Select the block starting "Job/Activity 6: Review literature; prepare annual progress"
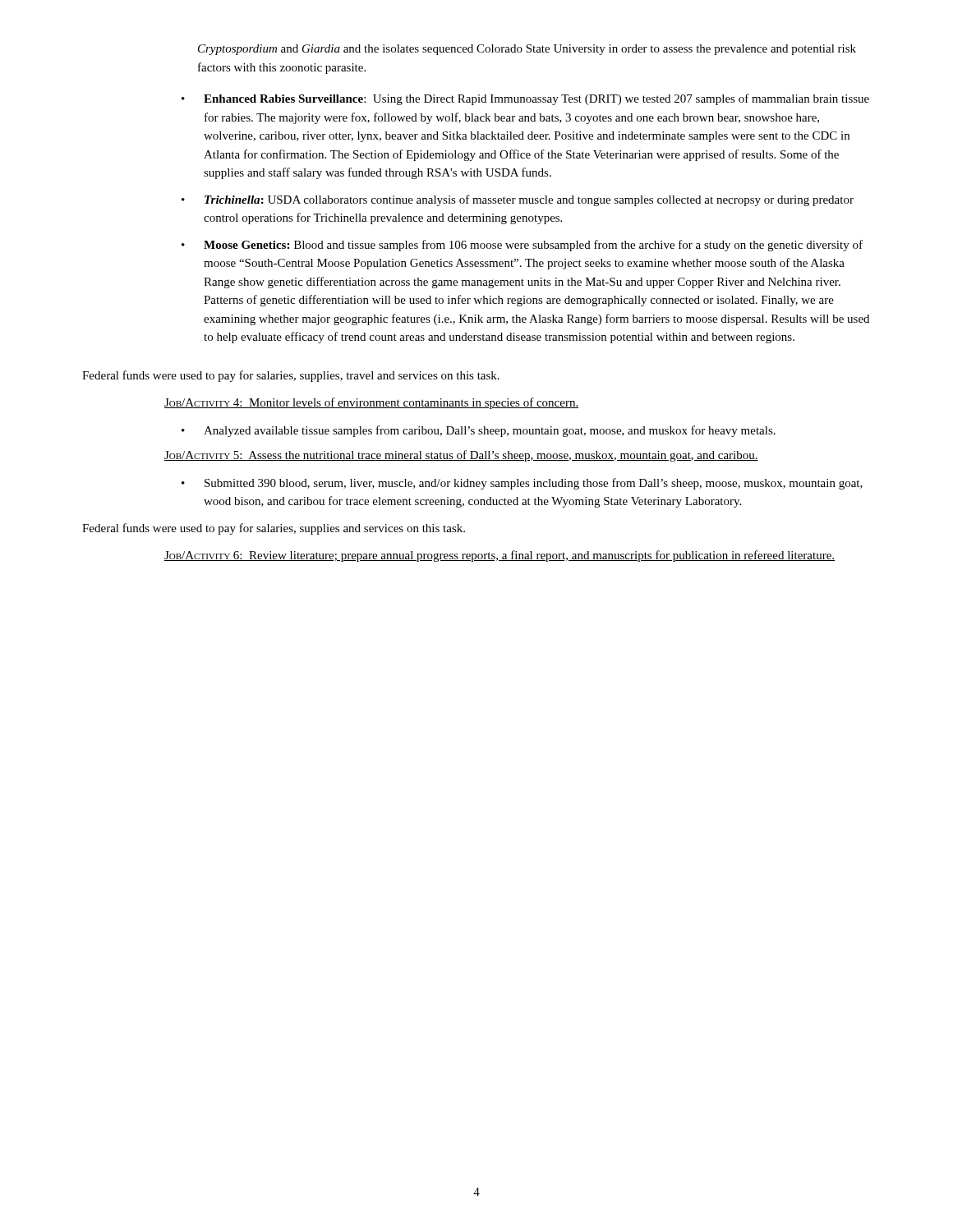This screenshot has width=953, height=1232. [x=500, y=555]
